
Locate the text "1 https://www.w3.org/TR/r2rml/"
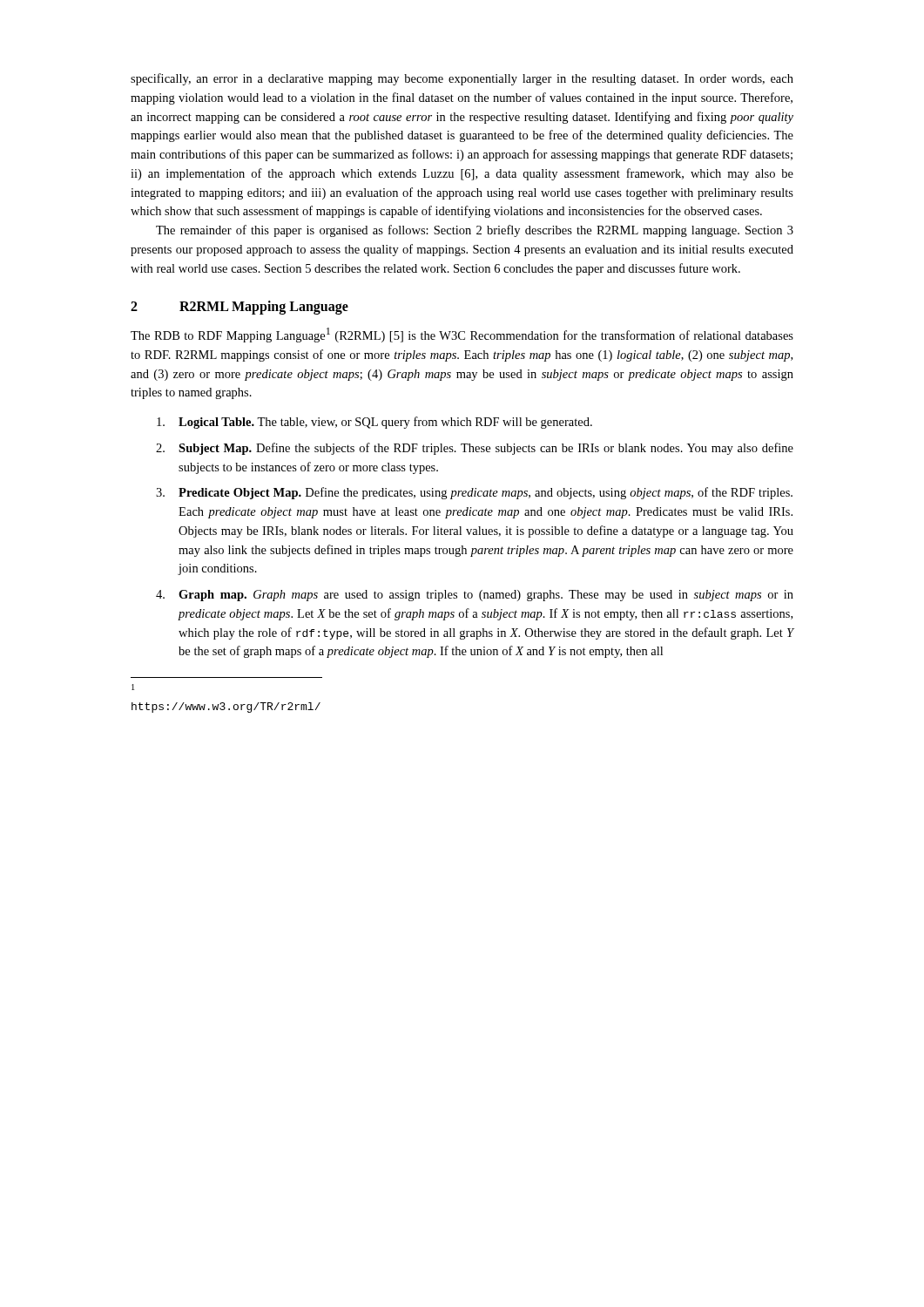tap(226, 698)
